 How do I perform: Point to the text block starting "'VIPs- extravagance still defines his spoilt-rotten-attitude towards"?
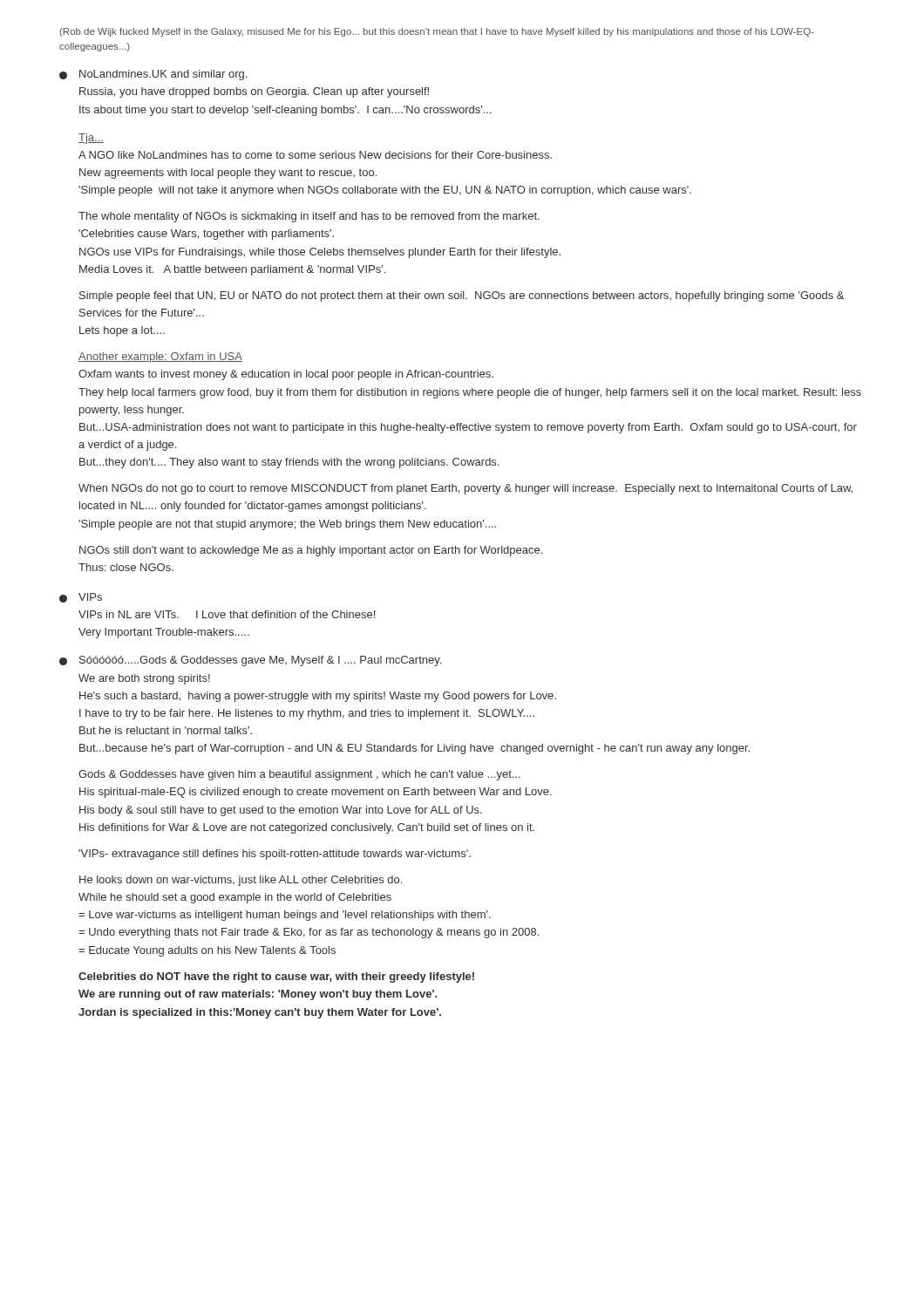click(x=275, y=853)
